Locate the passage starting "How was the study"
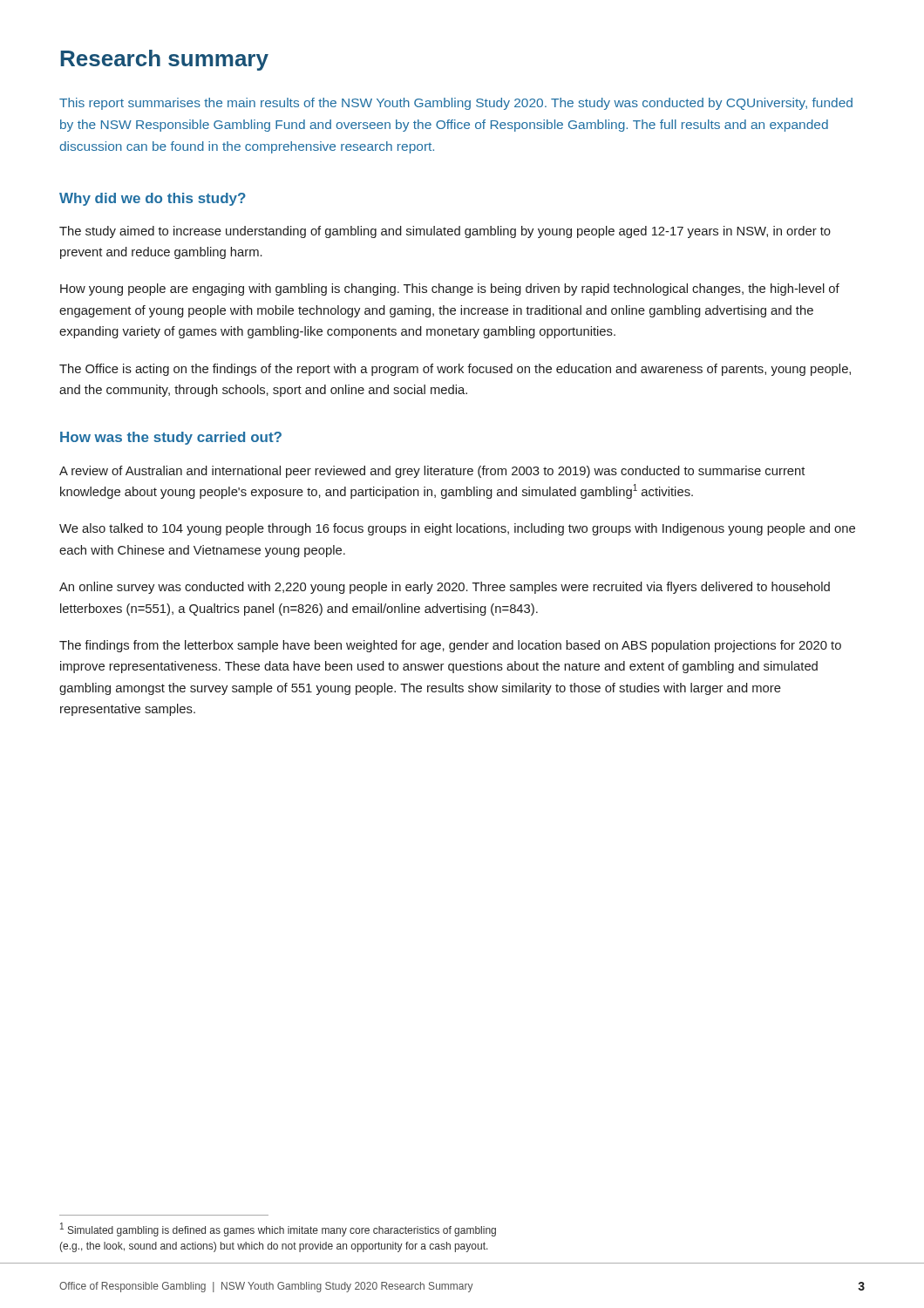This screenshot has height=1308, width=924. click(171, 438)
